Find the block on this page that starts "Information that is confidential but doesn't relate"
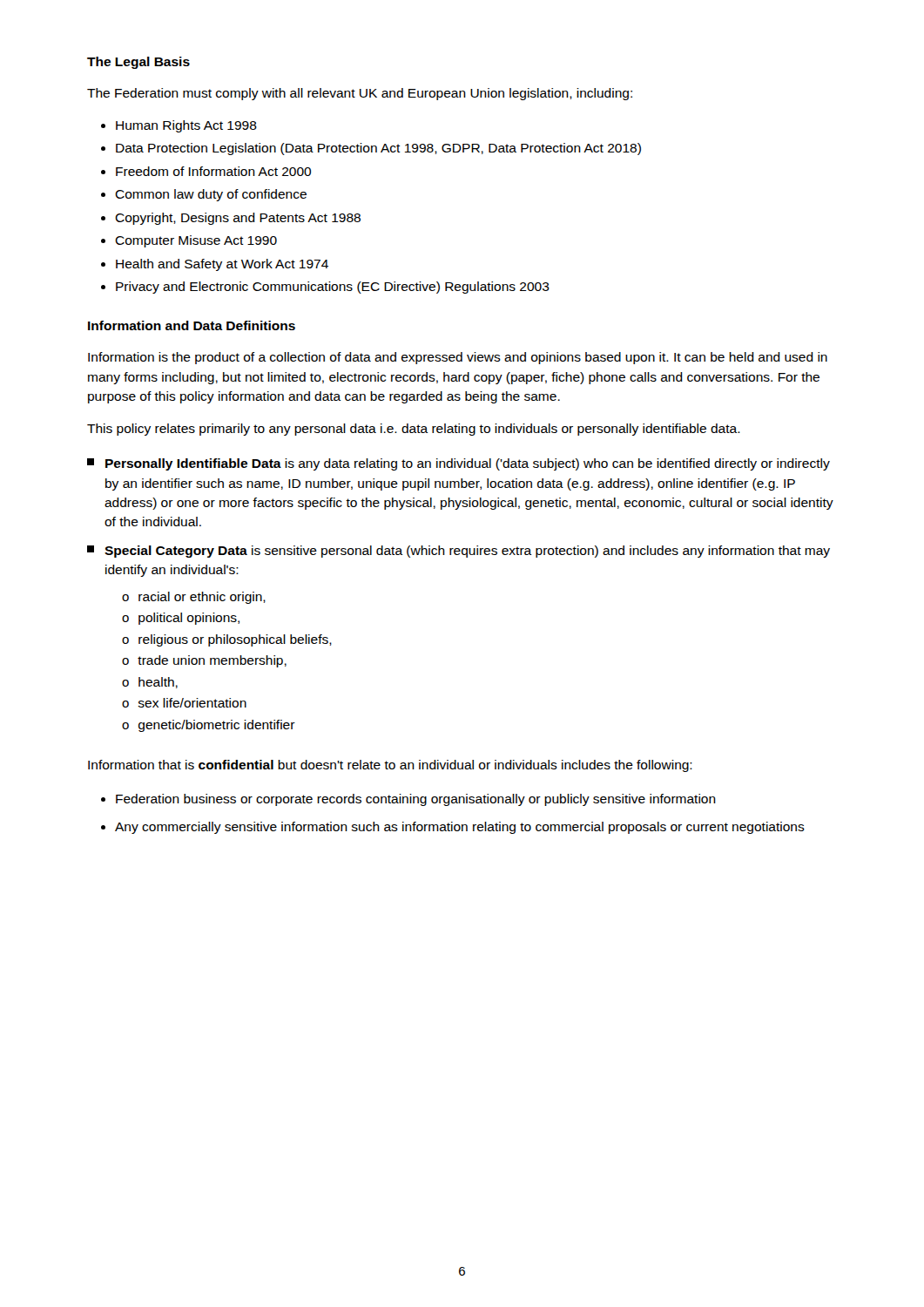The image size is (924, 1307). (x=390, y=765)
